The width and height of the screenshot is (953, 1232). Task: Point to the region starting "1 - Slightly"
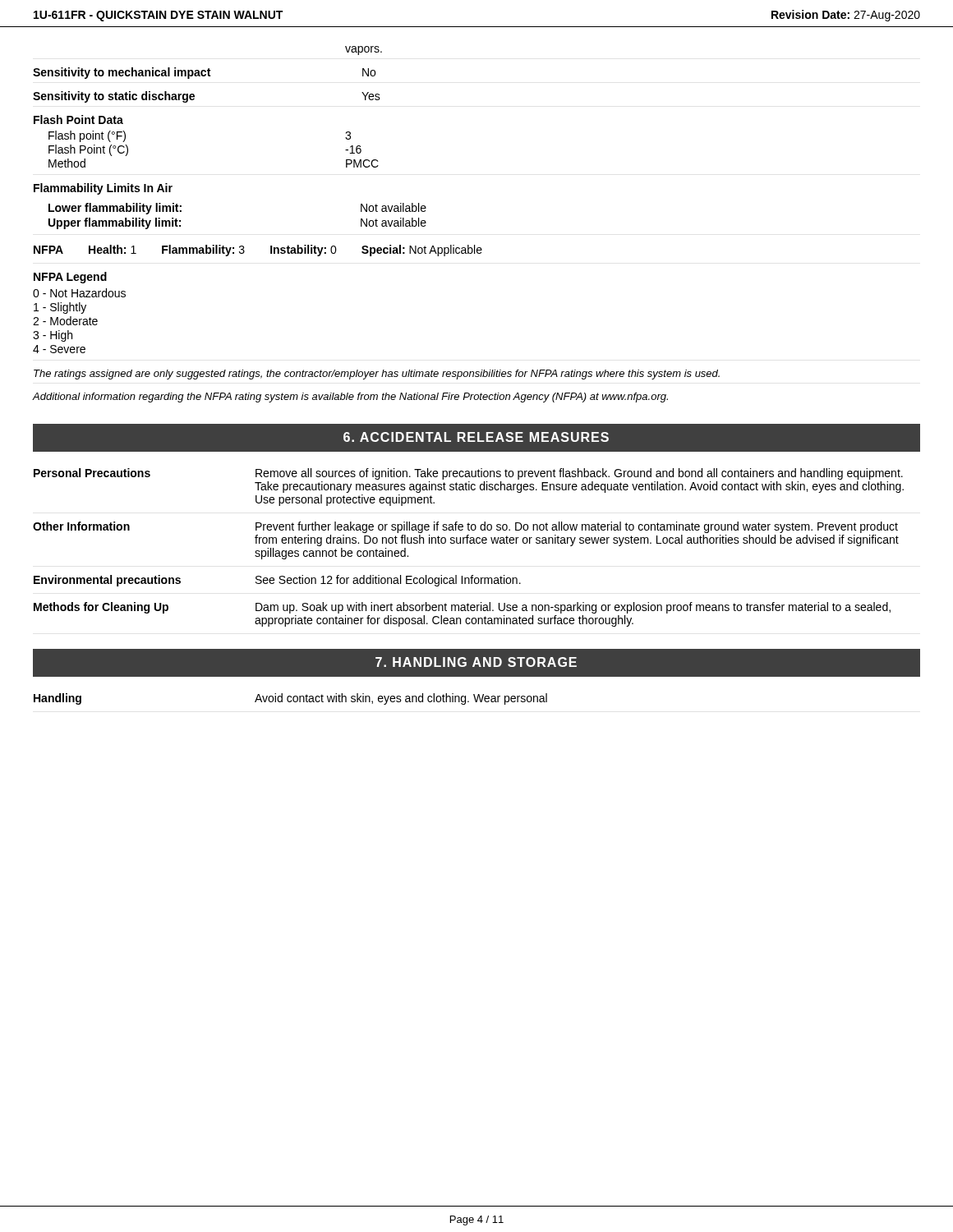(x=60, y=307)
